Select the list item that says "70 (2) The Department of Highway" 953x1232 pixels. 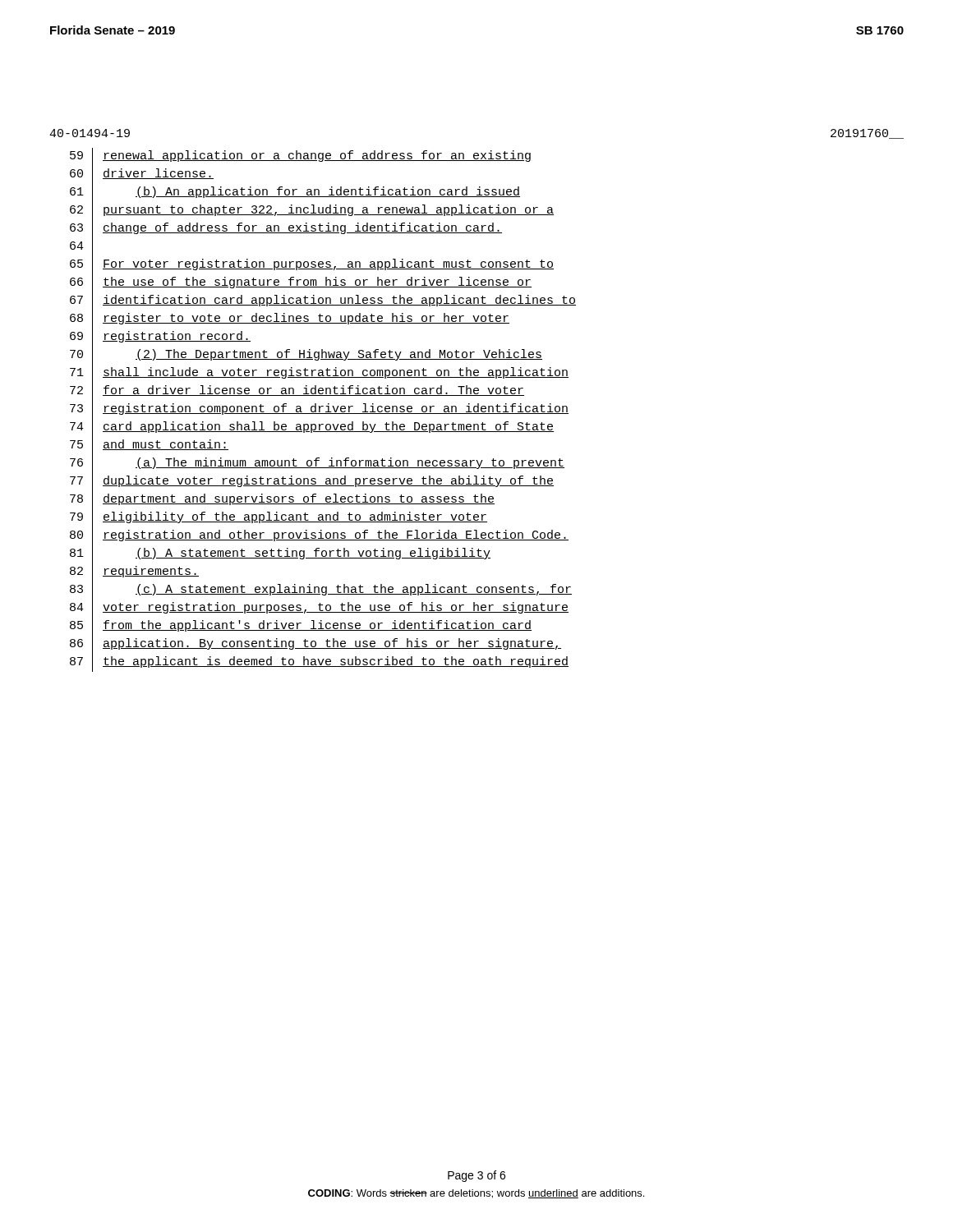(x=476, y=356)
